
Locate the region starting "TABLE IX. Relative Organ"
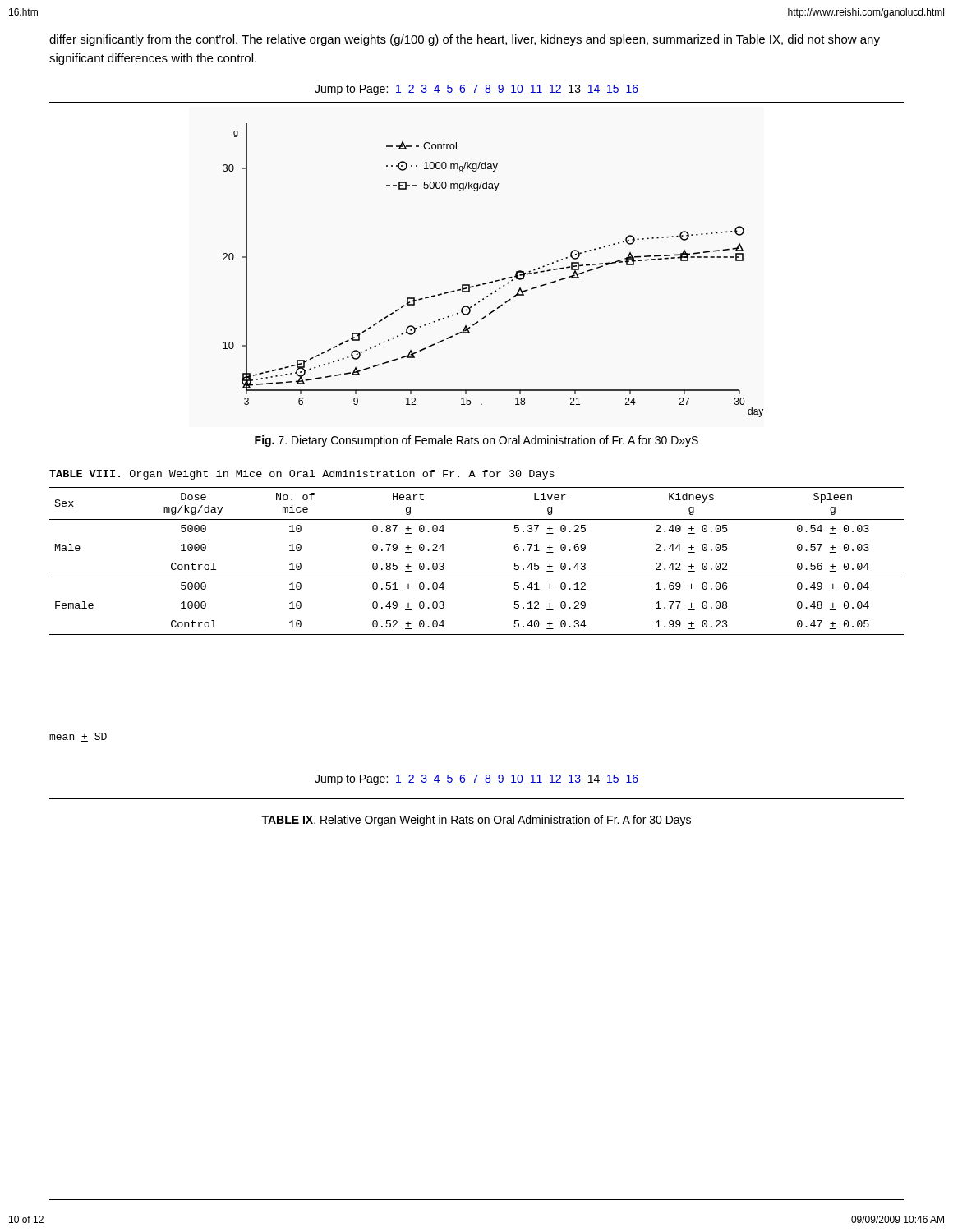point(476,820)
